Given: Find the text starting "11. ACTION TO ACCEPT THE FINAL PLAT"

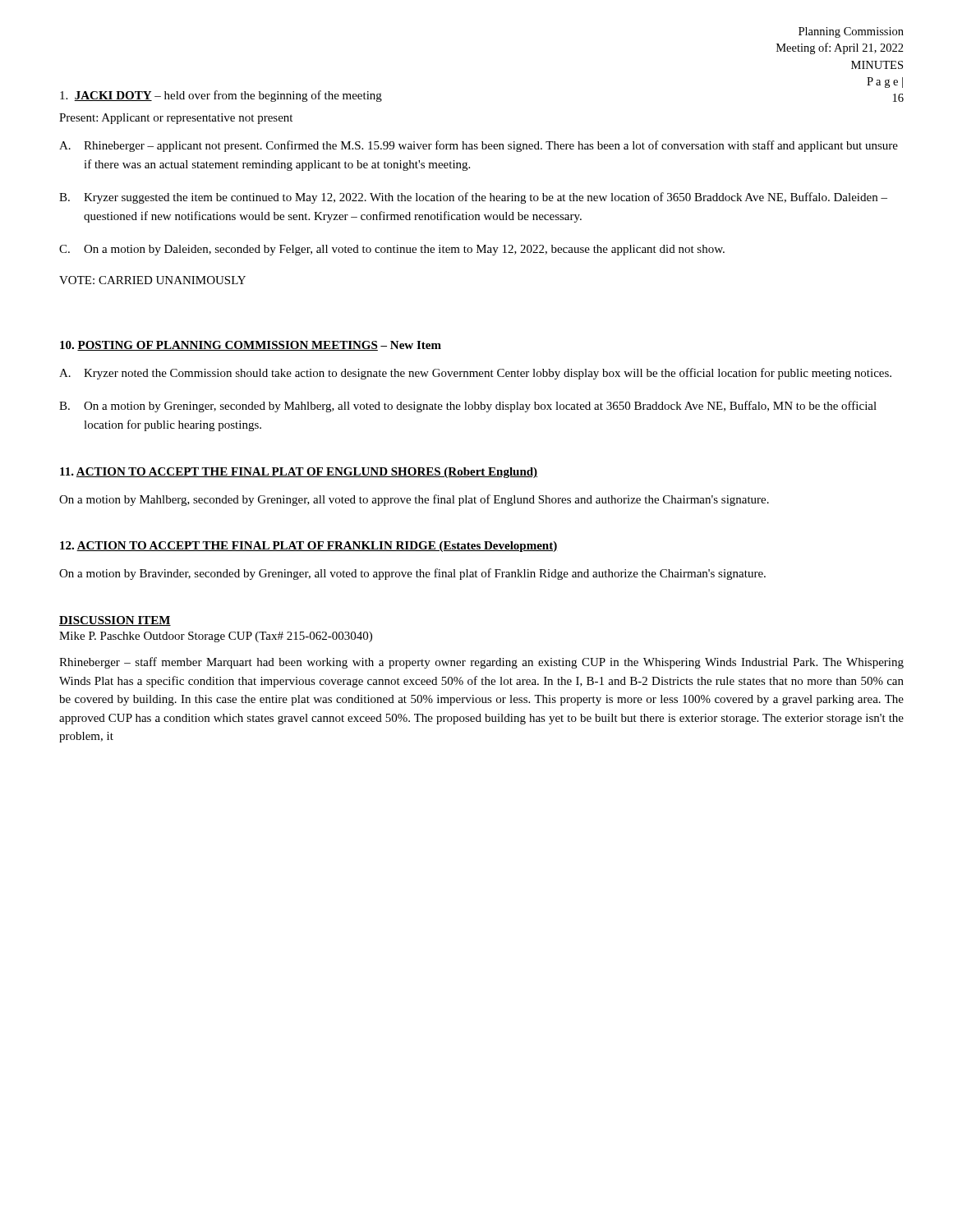Looking at the screenshot, I should pyautogui.click(x=298, y=471).
